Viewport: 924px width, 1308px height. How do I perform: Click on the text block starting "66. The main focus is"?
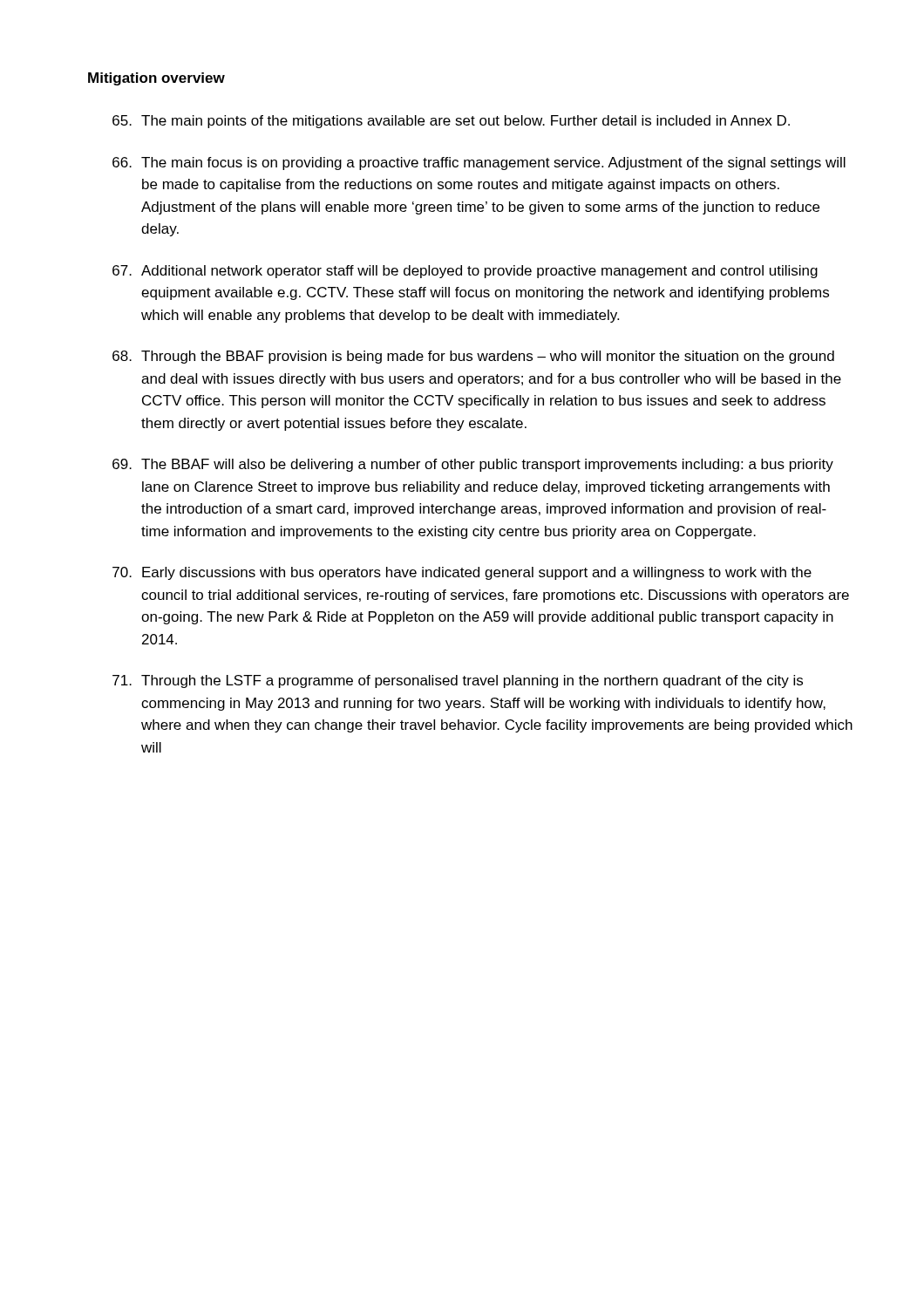471,196
